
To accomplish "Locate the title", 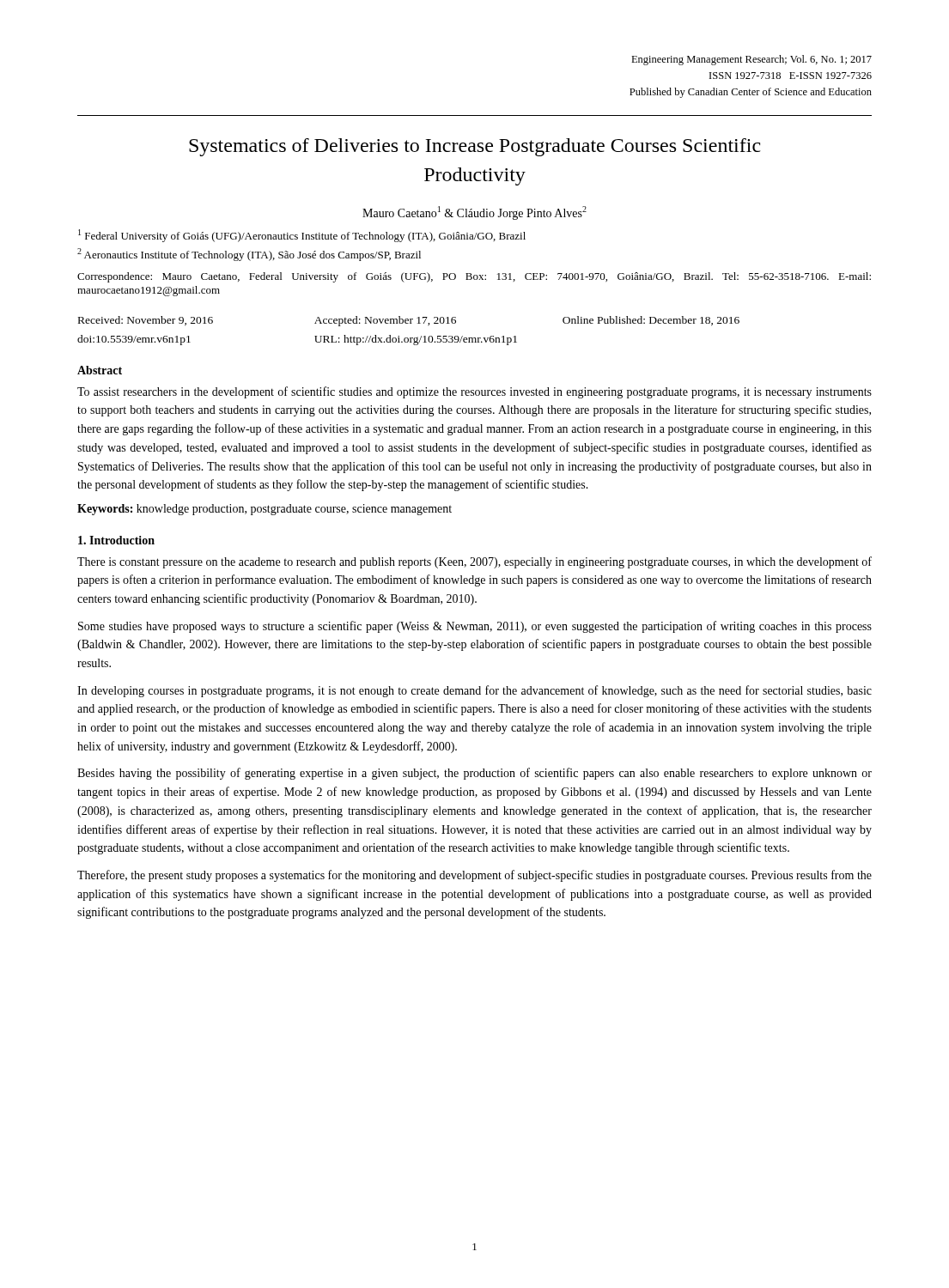I will point(474,160).
